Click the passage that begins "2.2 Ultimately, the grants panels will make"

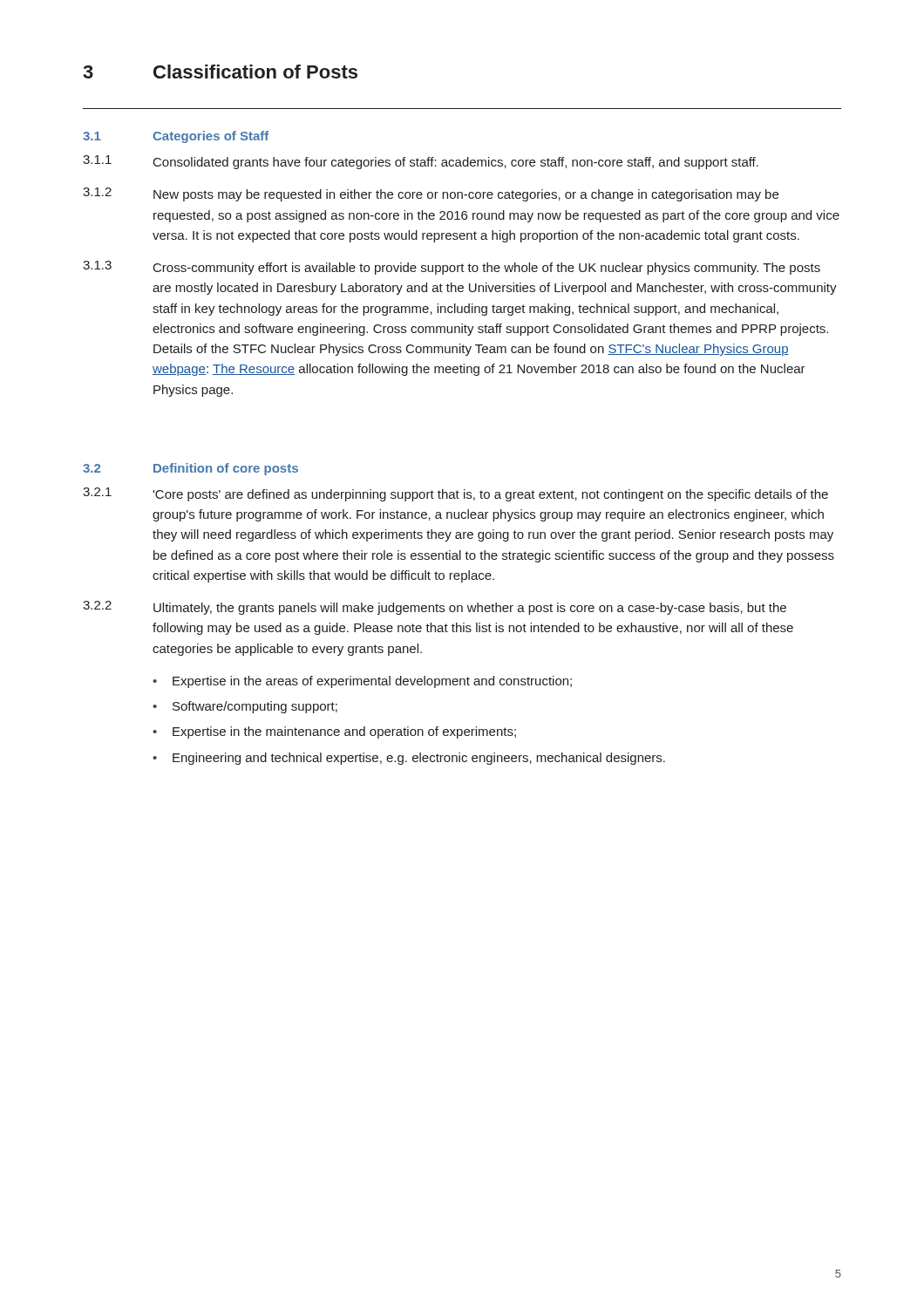coord(462,628)
